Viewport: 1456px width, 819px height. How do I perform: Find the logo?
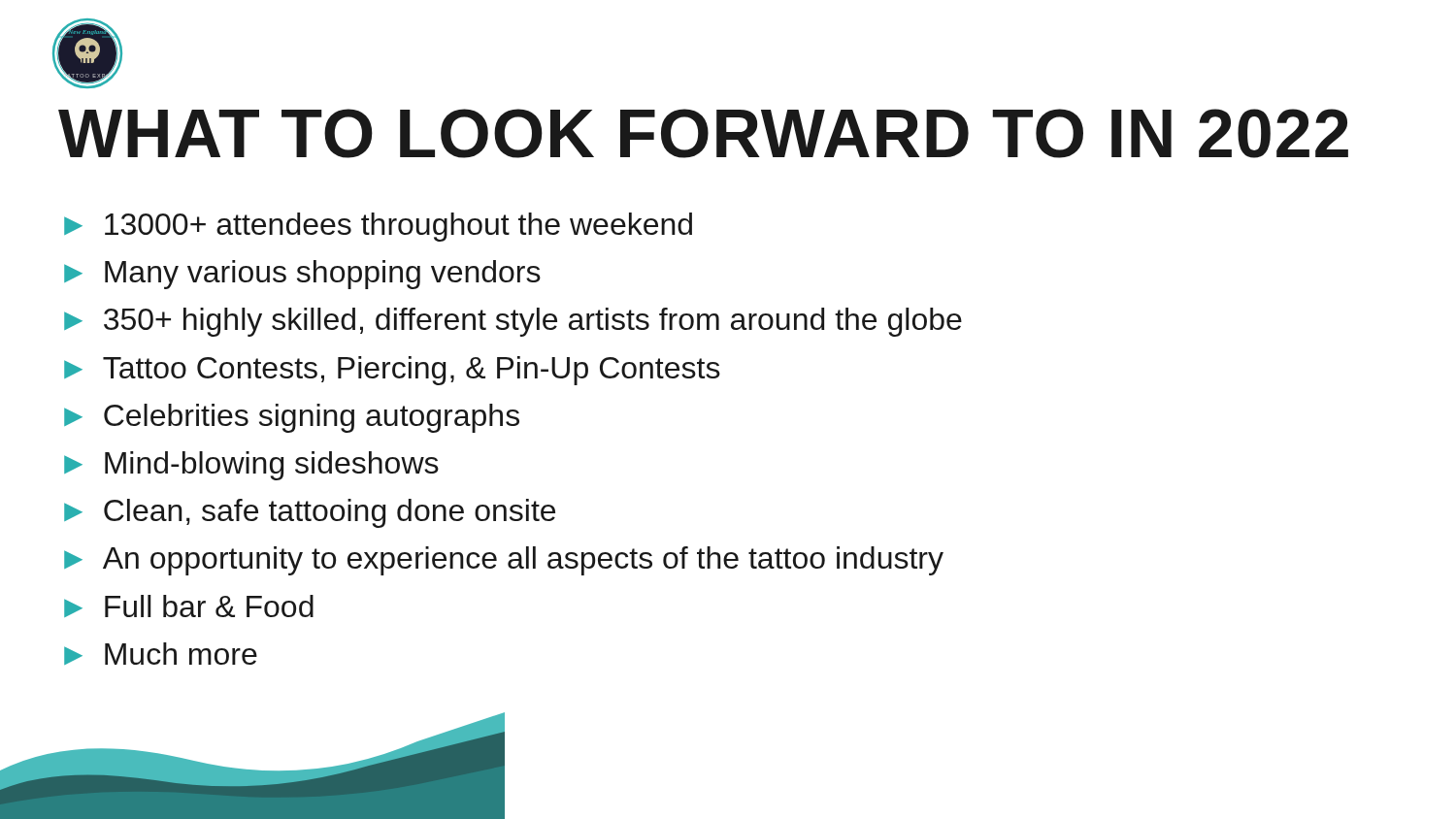point(87,56)
